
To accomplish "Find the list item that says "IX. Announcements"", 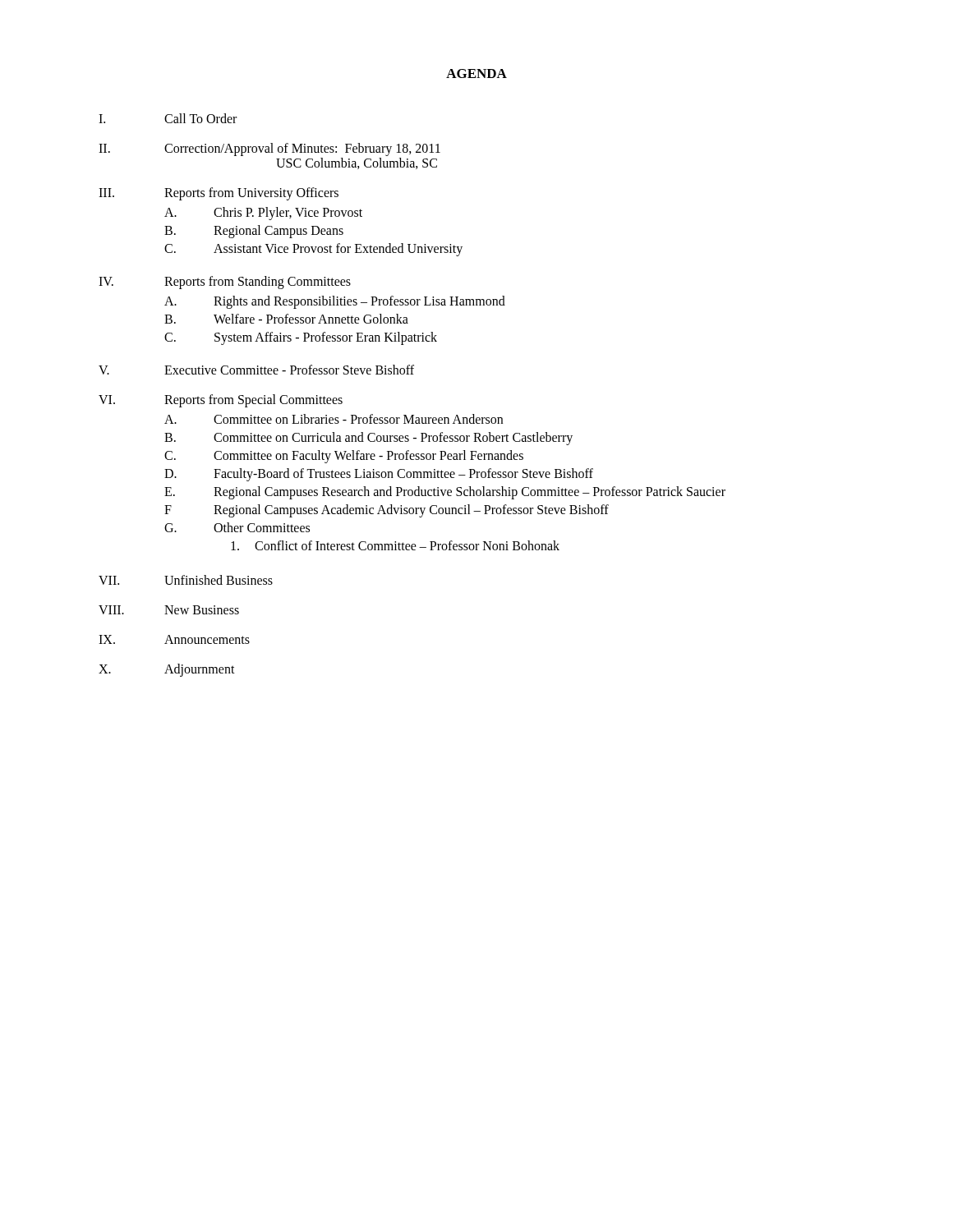I will [x=174, y=639].
